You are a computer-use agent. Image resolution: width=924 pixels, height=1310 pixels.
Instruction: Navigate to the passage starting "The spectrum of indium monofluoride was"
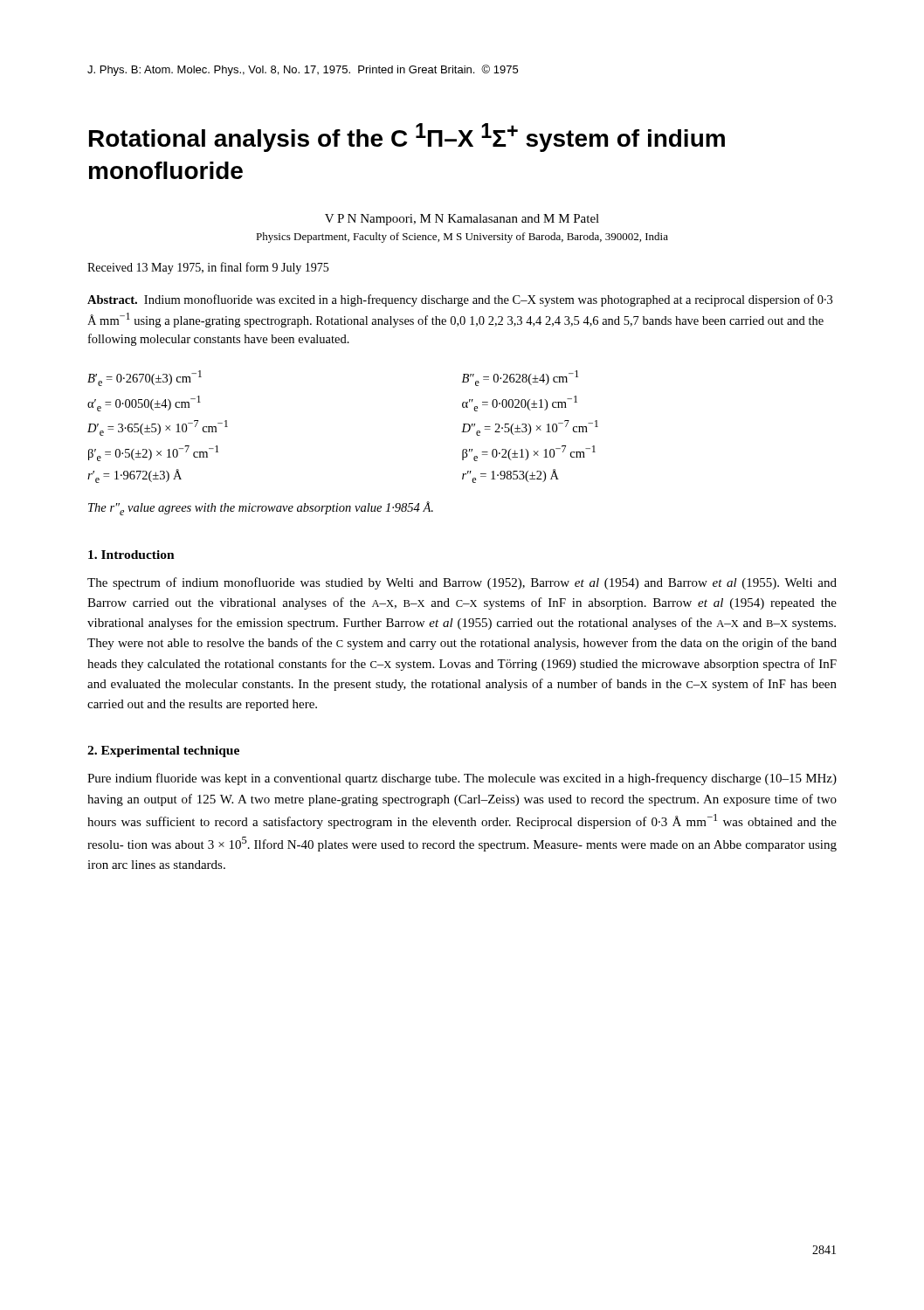click(x=462, y=643)
